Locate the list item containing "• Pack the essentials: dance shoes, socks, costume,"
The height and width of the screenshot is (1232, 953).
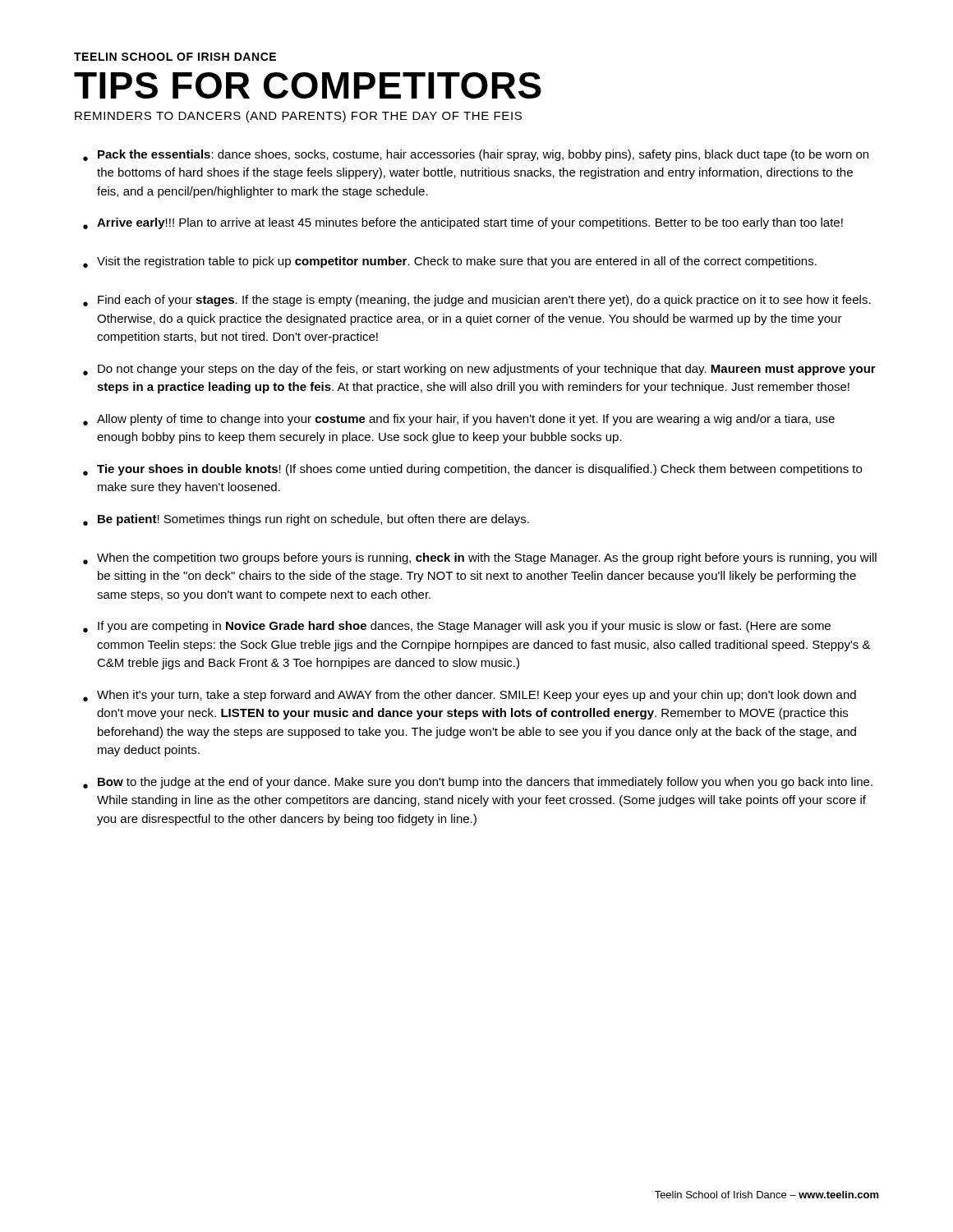pyautogui.click(x=476, y=173)
